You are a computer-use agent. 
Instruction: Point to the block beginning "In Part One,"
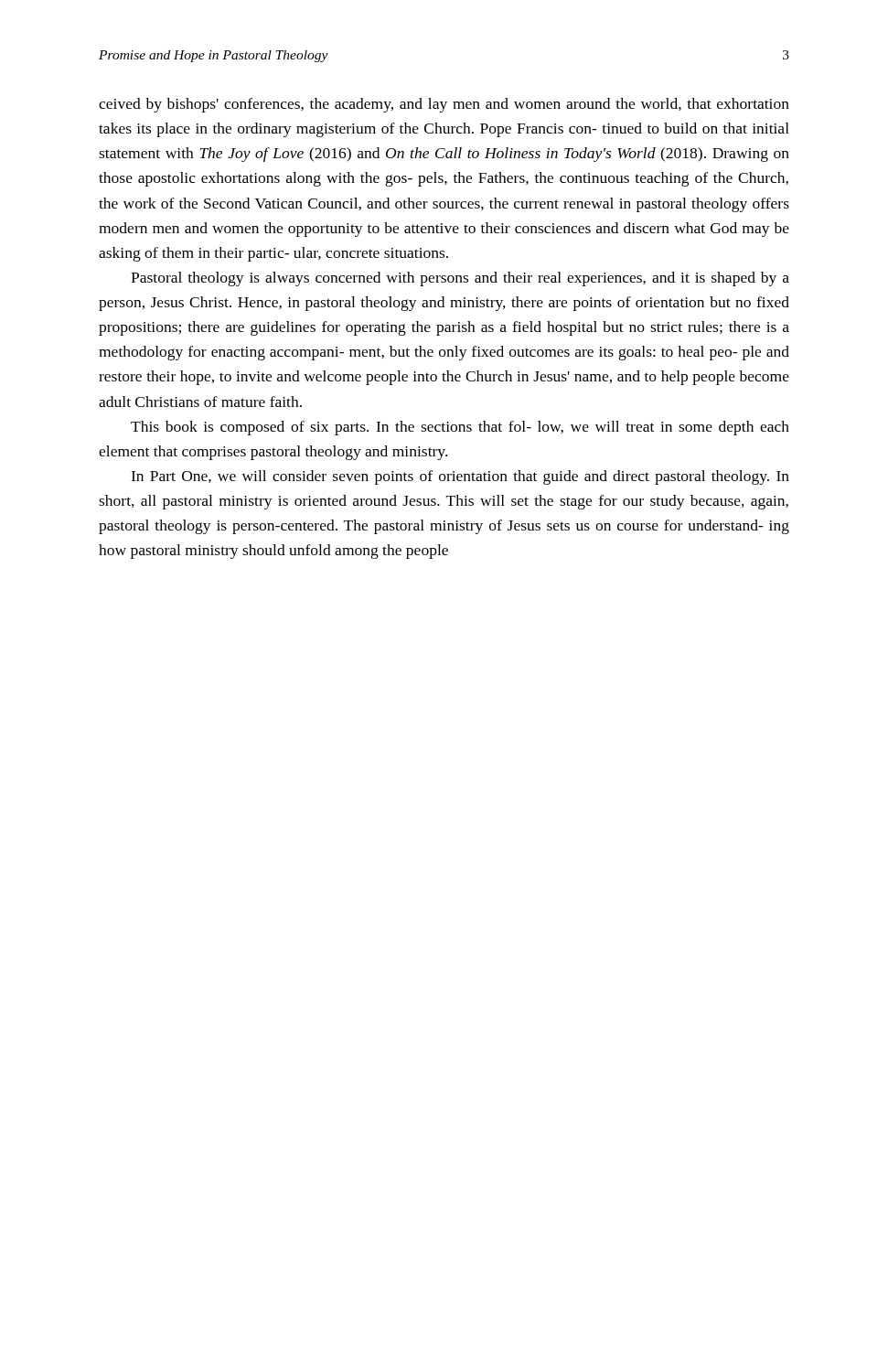[x=444, y=513]
